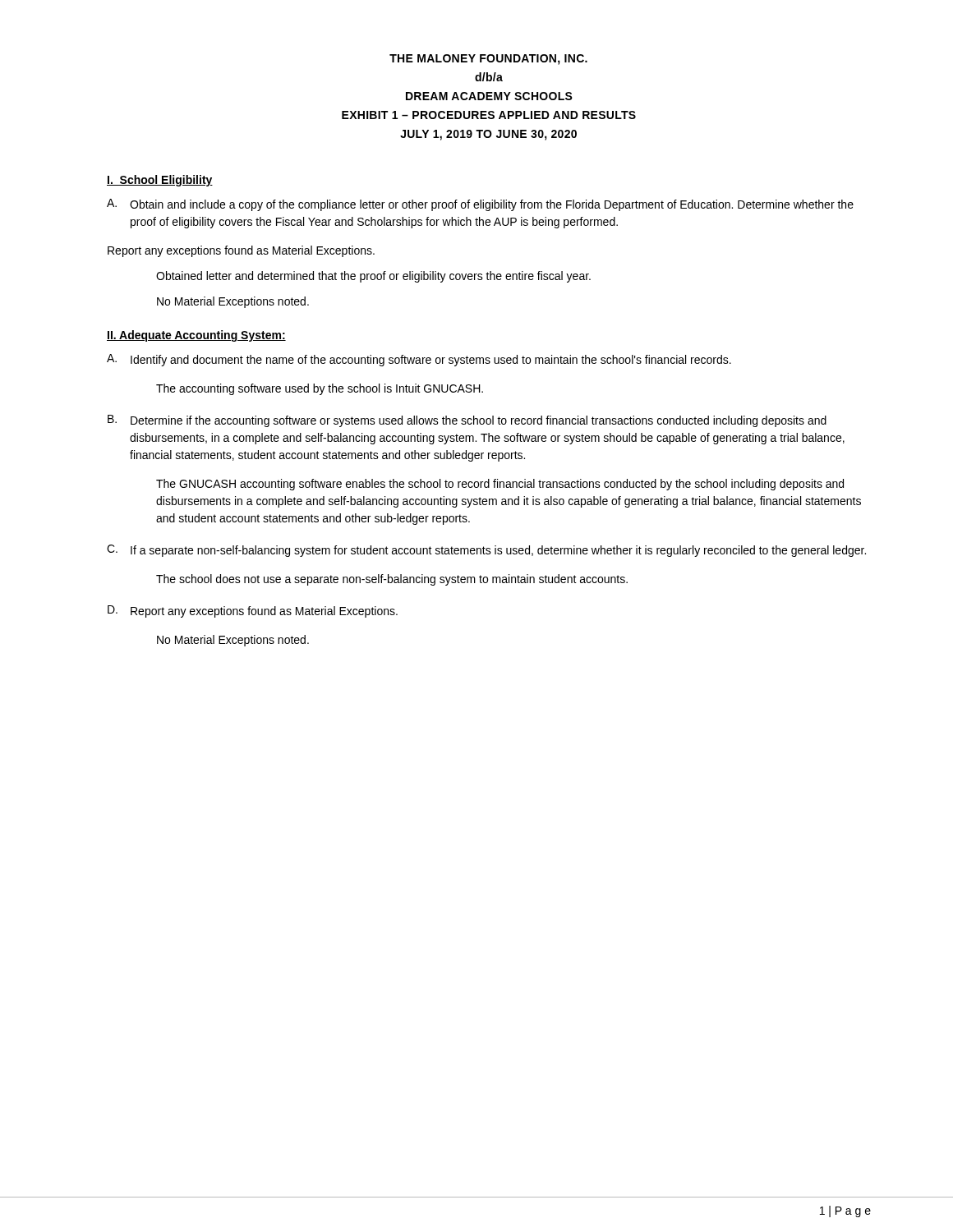Find "II. Adequate Accounting System:" on this page
Image resolution: width=953 pixels, height=1232 pixels.
[196, 335]
